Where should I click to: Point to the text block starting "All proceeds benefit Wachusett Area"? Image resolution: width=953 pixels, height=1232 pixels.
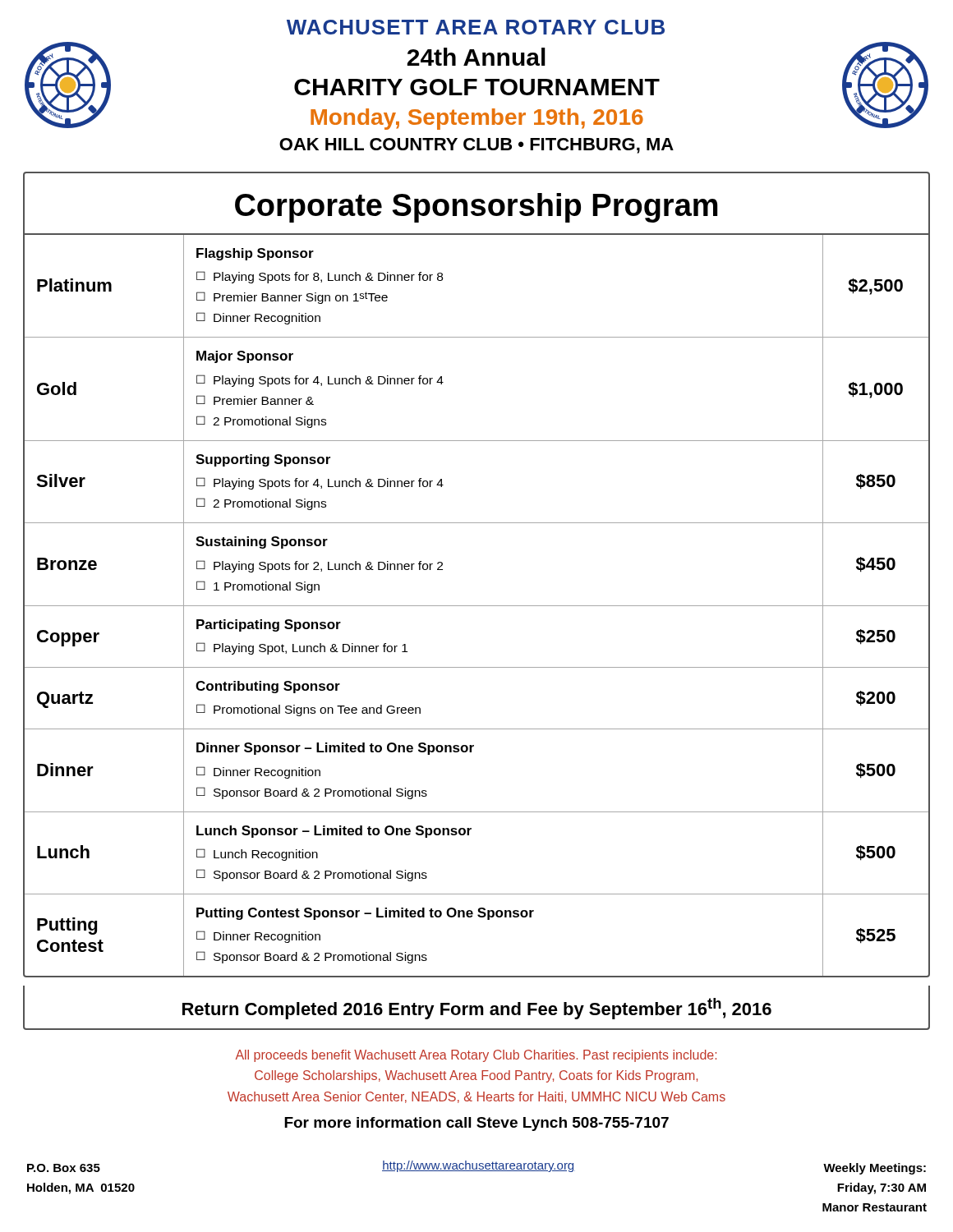476,1076
